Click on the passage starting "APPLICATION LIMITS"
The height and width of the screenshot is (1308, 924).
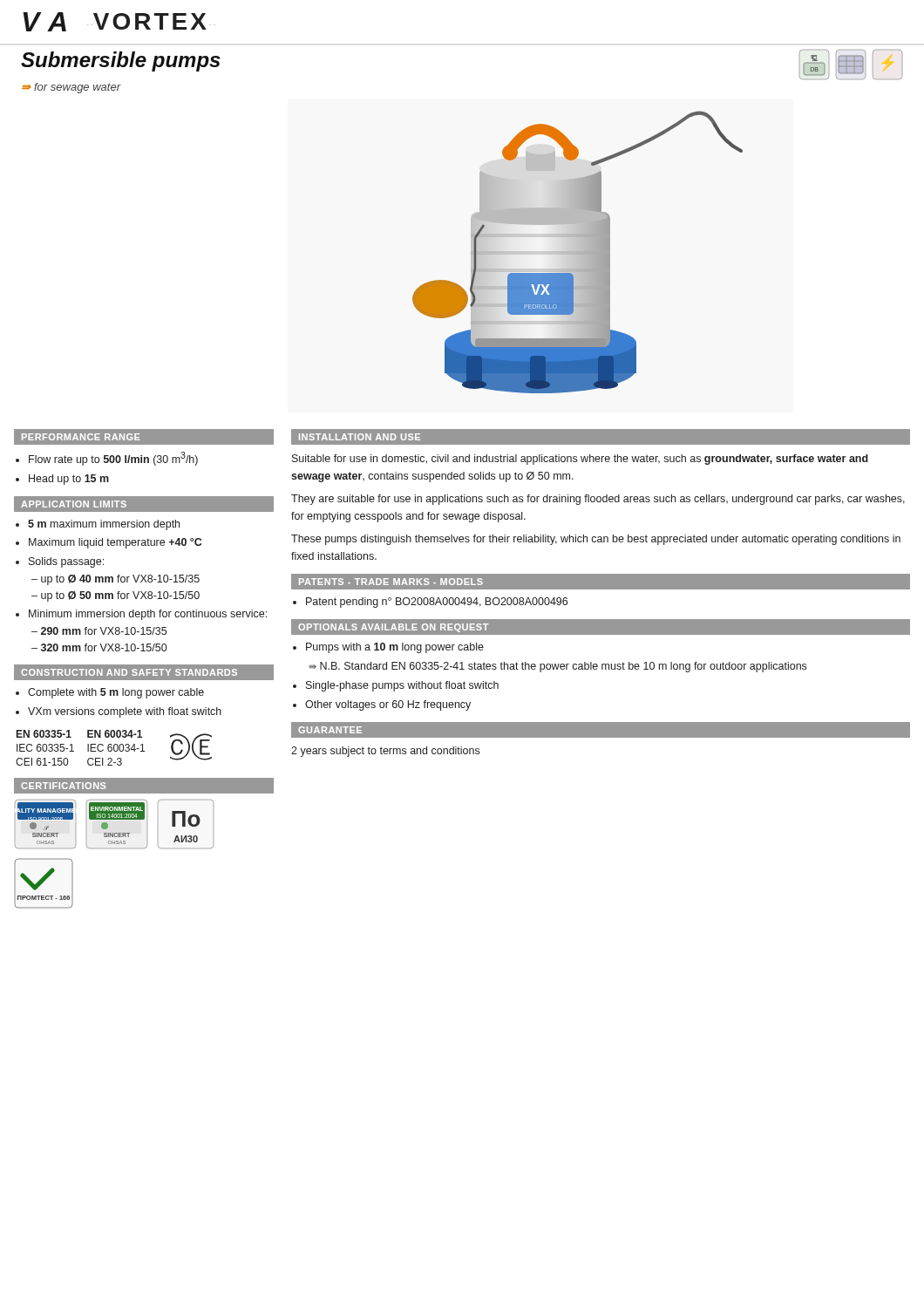[74, 504]
